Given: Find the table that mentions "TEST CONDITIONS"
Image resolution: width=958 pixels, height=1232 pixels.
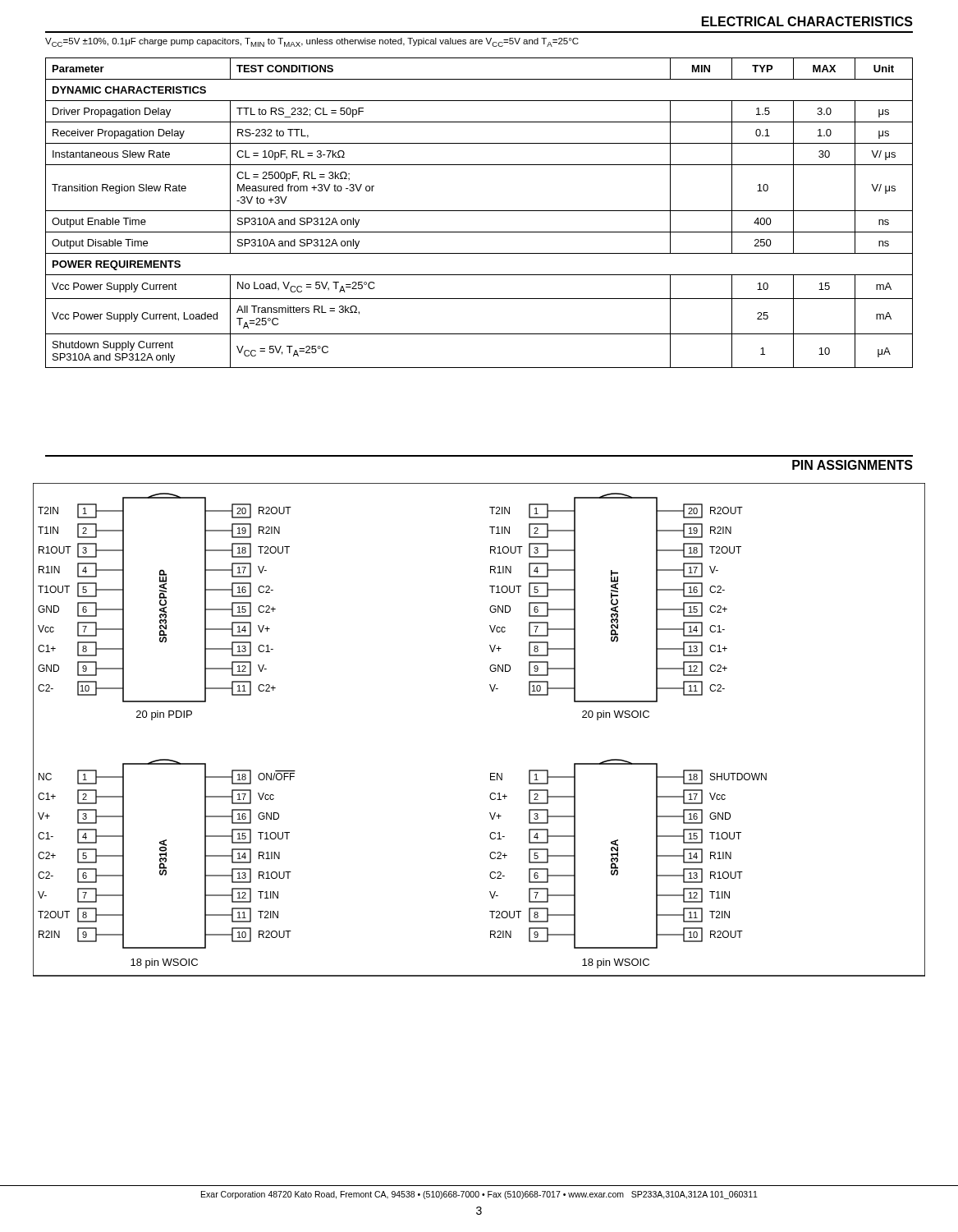Looking at the screenshot, I should (479, 213).
